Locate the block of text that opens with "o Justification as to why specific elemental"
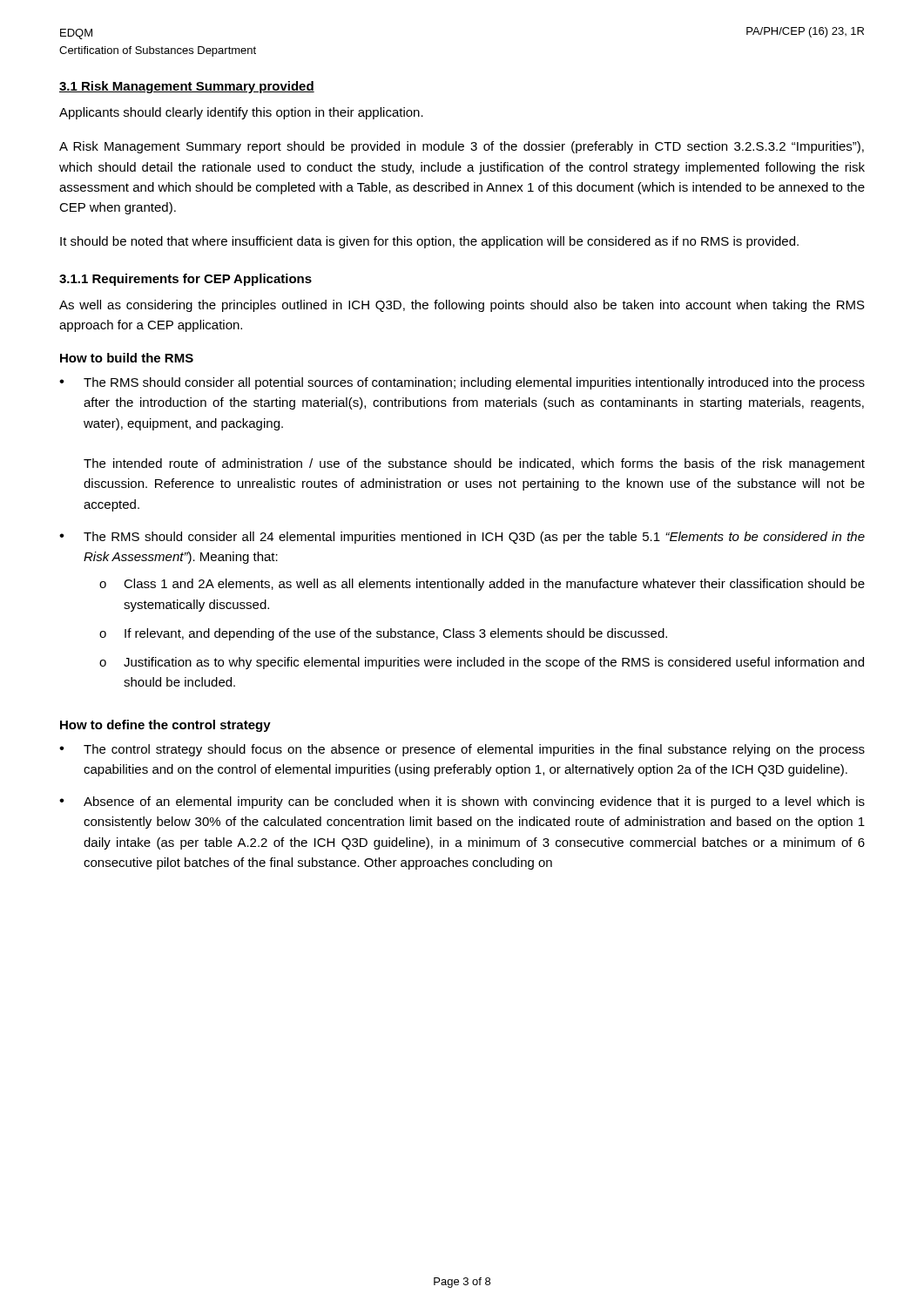 click(x=482, y=672)
